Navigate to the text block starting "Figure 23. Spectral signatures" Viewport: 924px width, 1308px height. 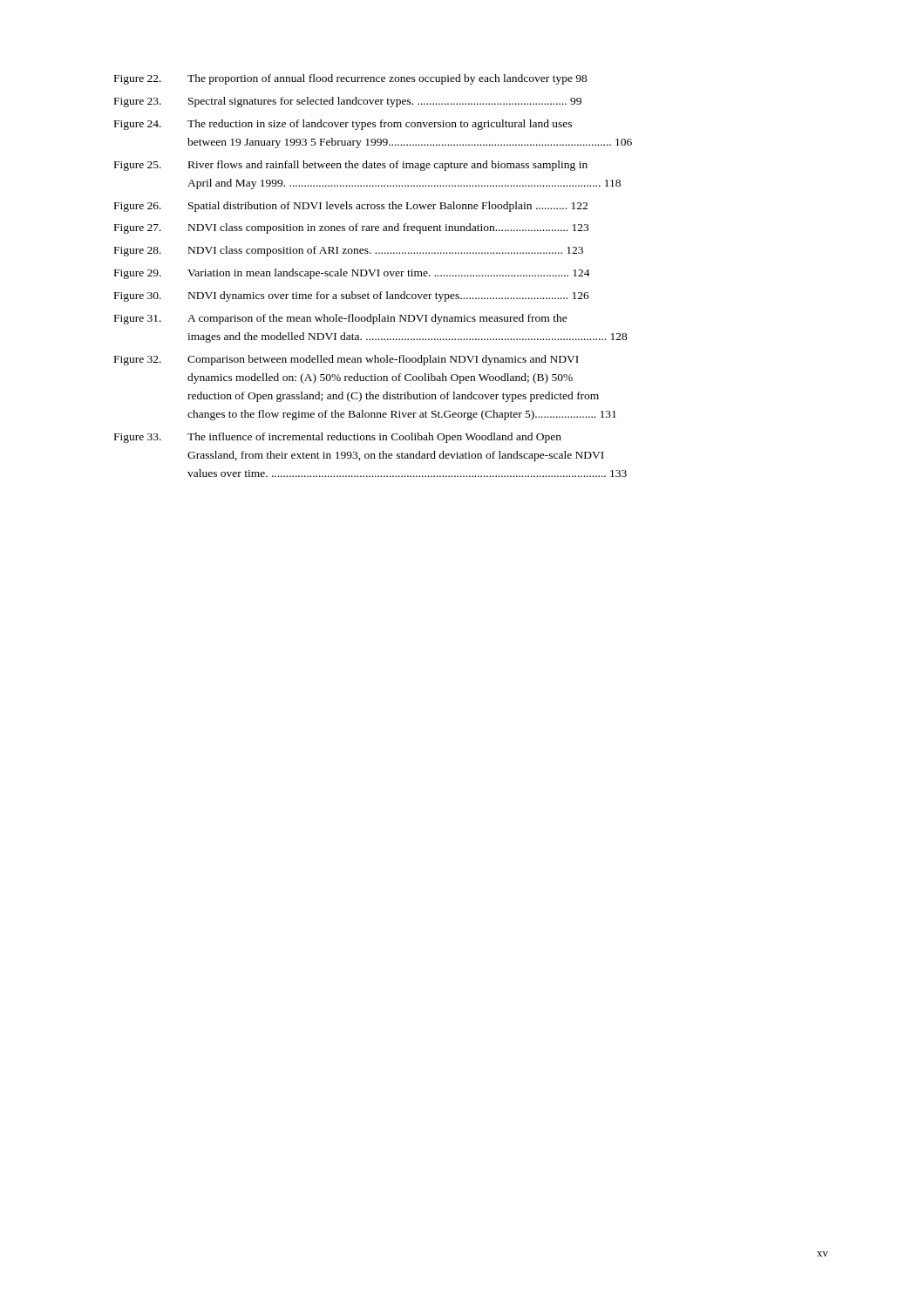click(471, 102)
